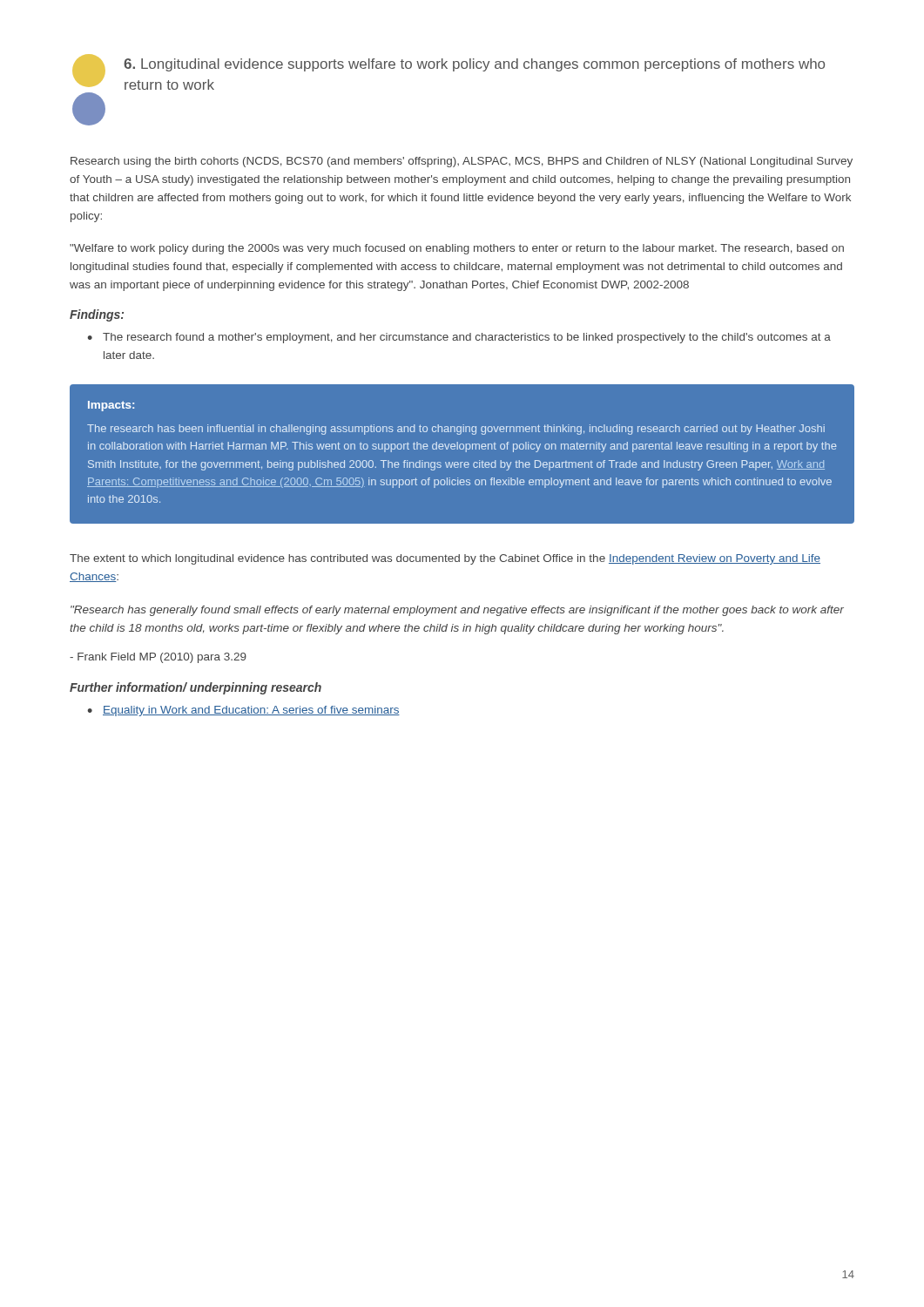This screenshot has height=1307, width=924.
Task: Locate the region starting "Research using the birth cohorts (NCDS, BCS70 (and"
Action: [x=461, y=188]
